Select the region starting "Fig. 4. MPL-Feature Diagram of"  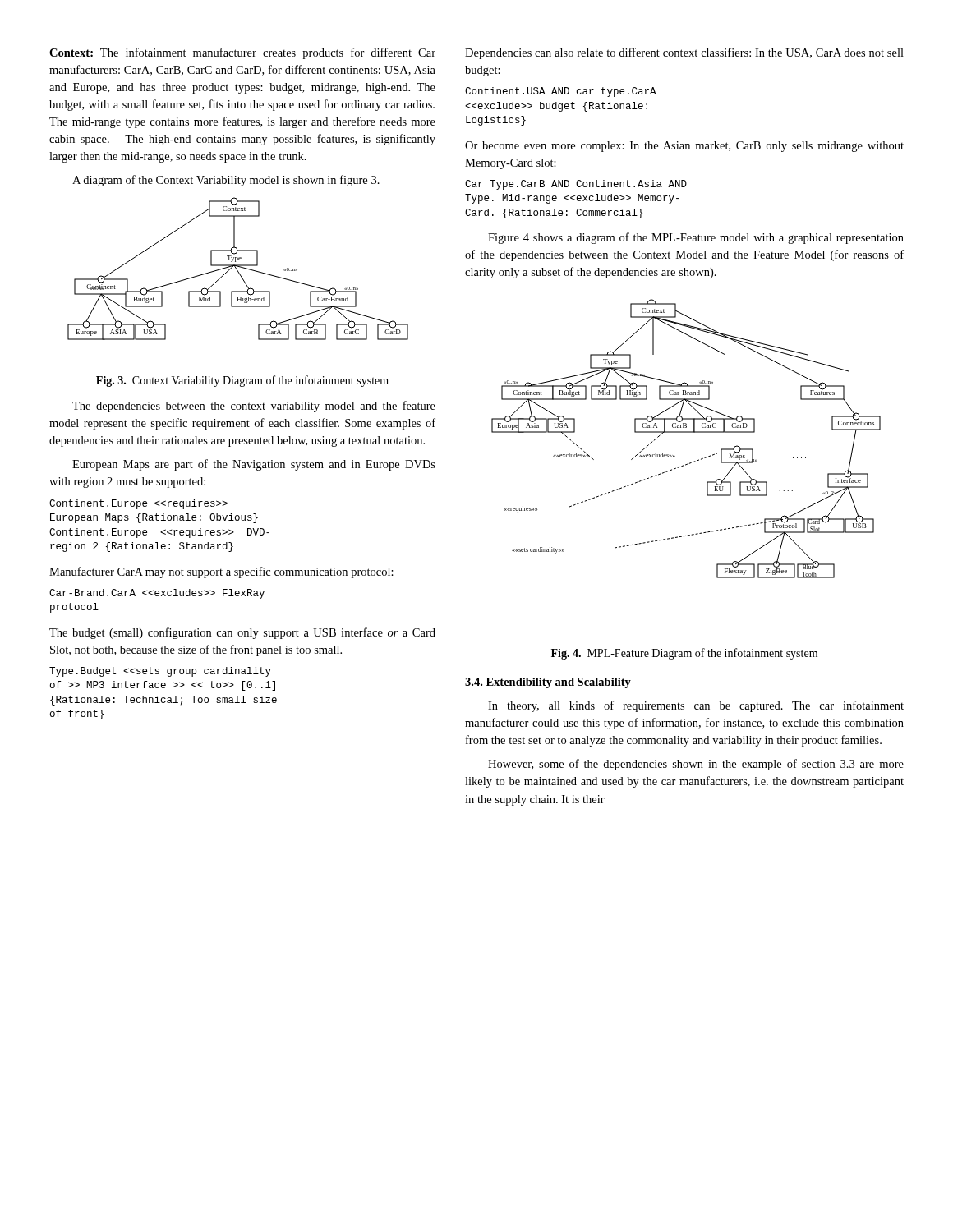coord(684,653)
